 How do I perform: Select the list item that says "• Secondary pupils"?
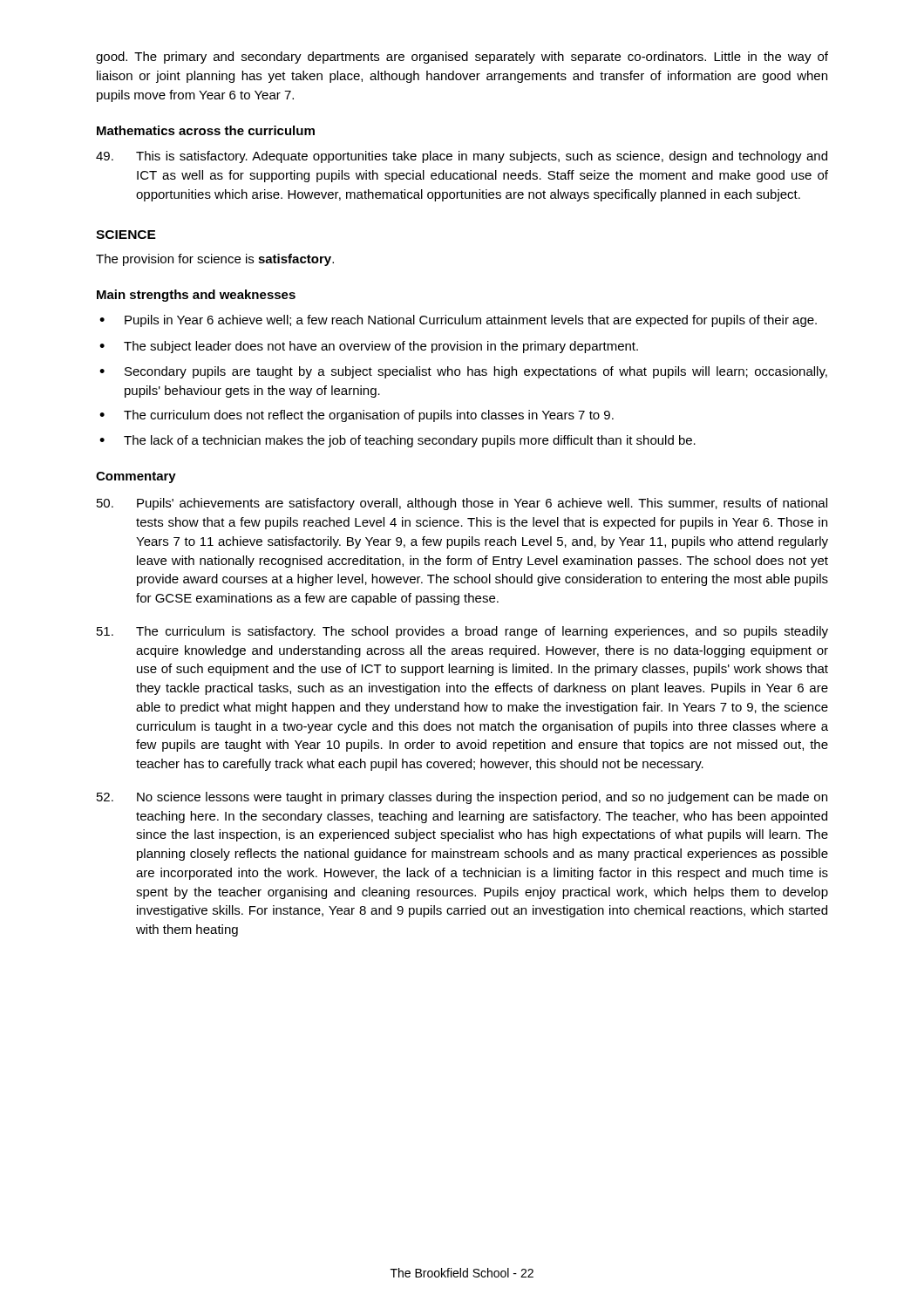pos(462,381)
